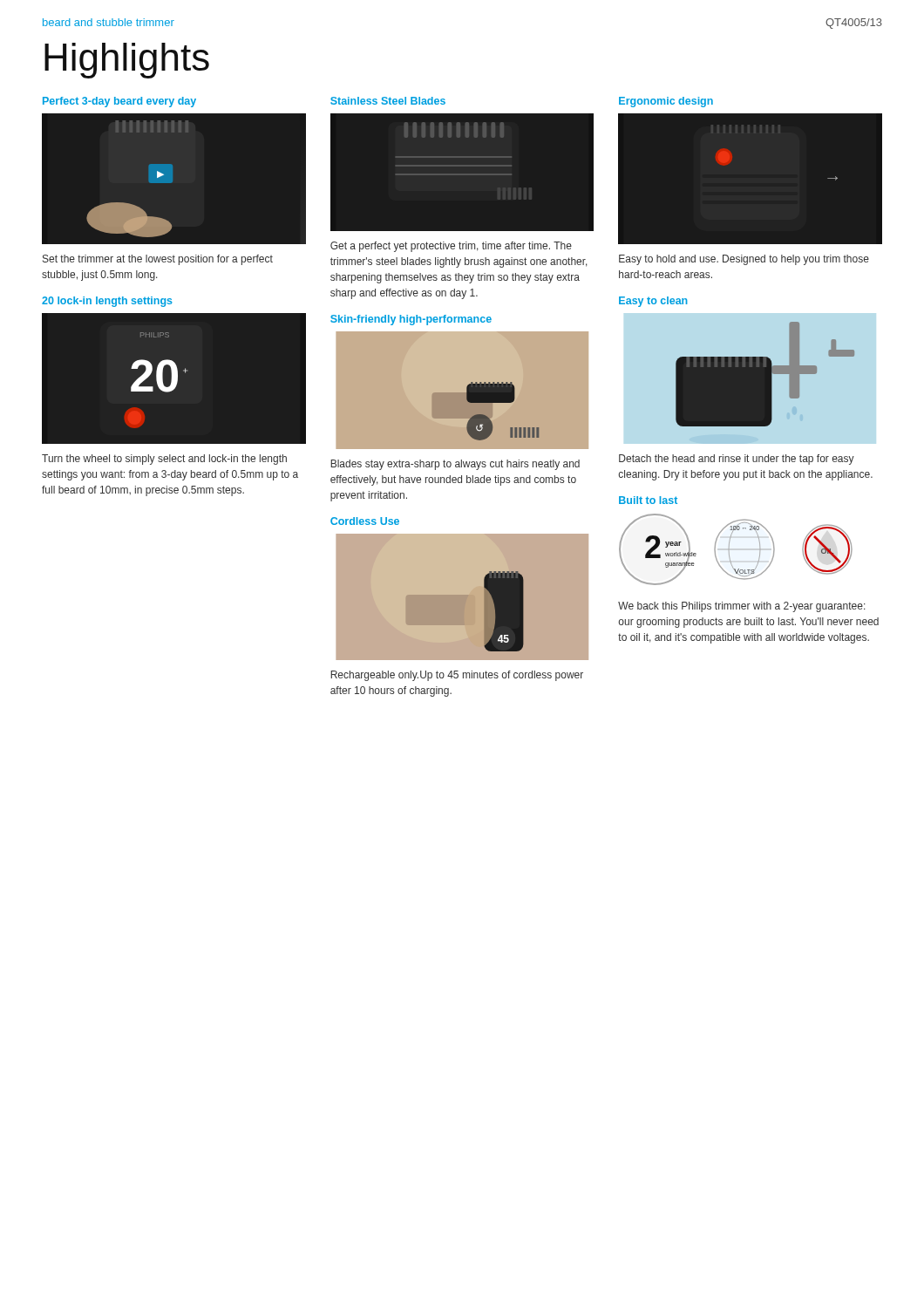Click on the section header that reads "Stainless Steel Blades"

point(388,101)
